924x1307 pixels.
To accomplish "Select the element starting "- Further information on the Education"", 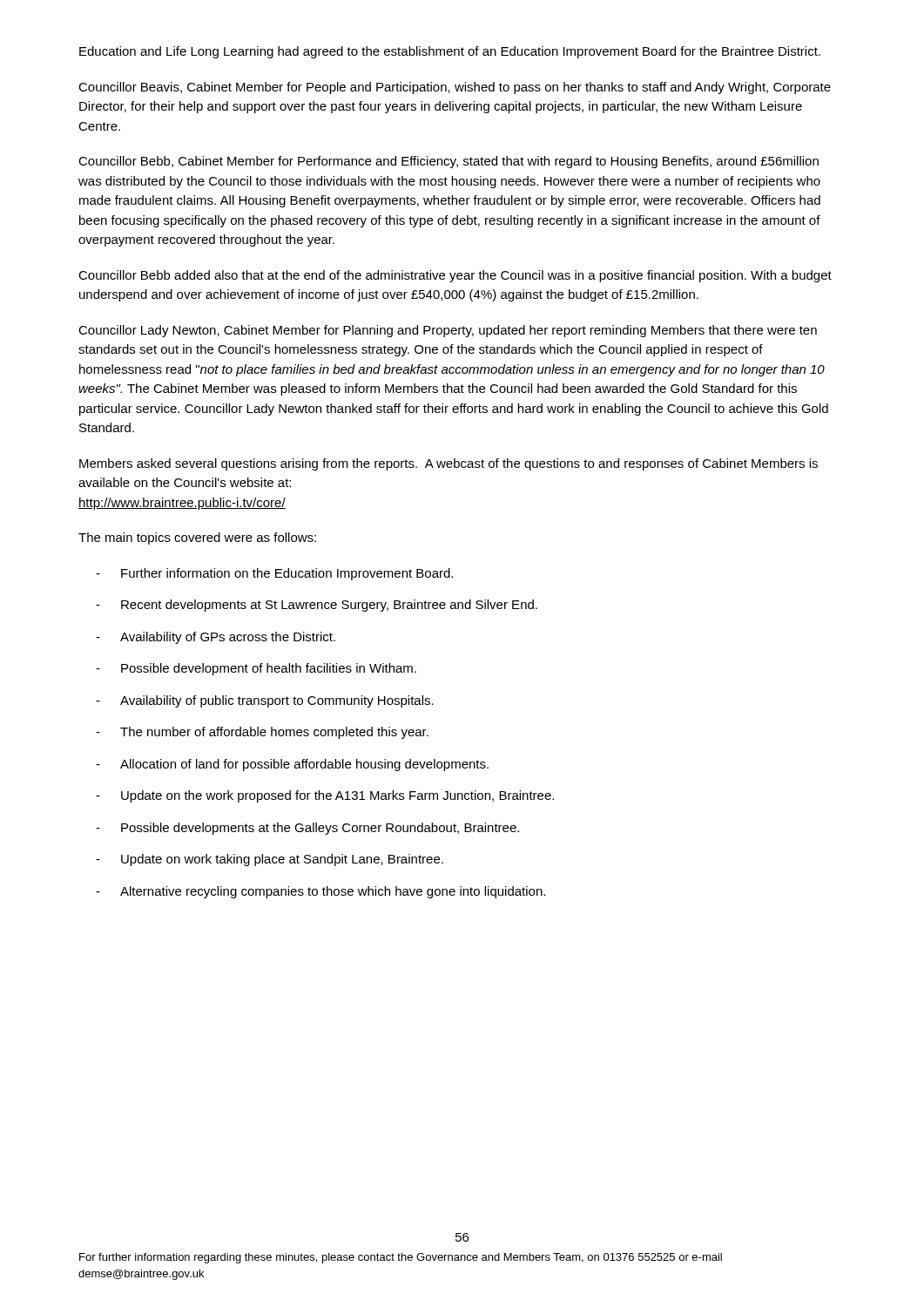I will tap(462, 573).
